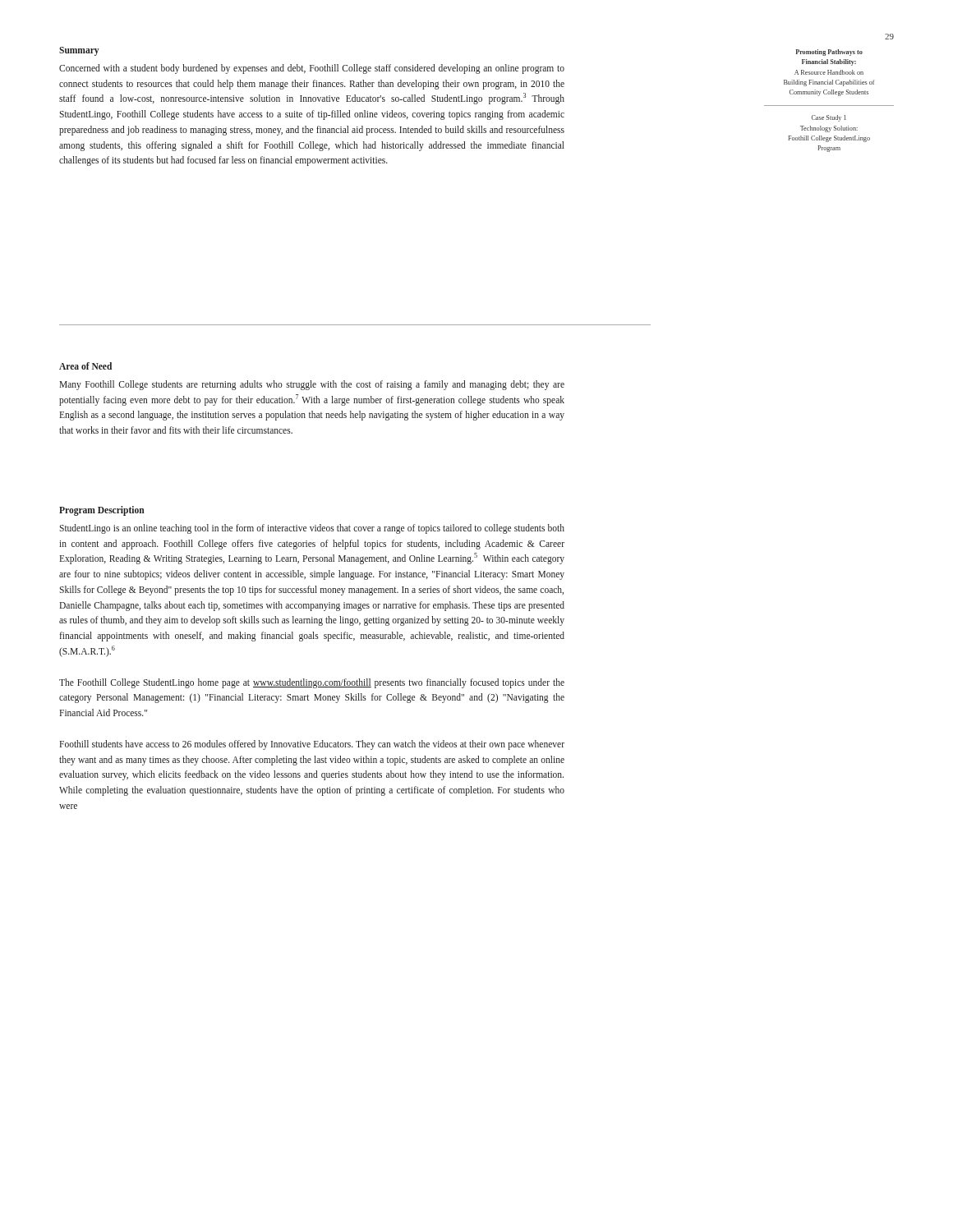Click on the section header that reads "Program Description"

102,510
